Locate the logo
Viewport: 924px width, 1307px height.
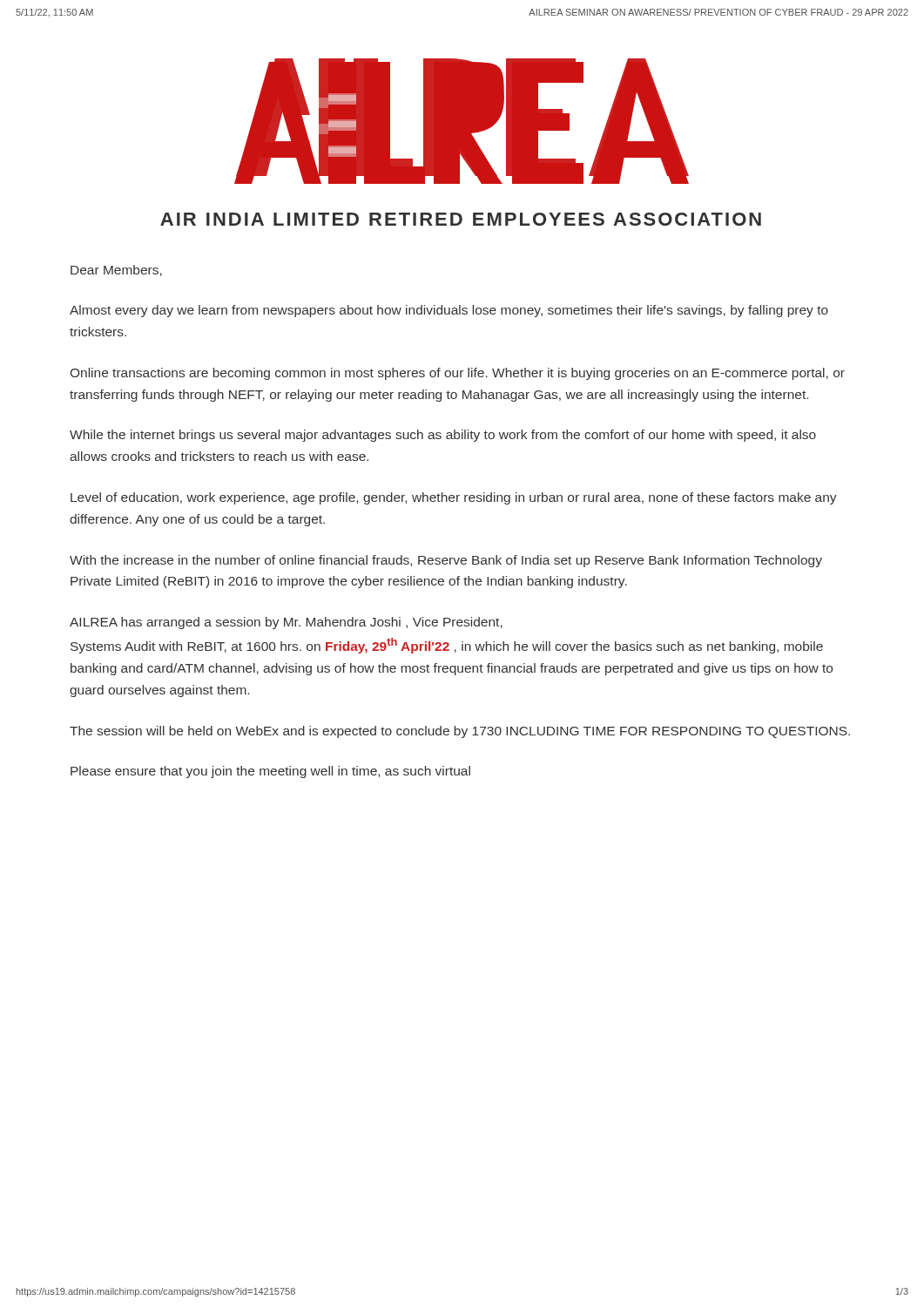click(462, 122)
